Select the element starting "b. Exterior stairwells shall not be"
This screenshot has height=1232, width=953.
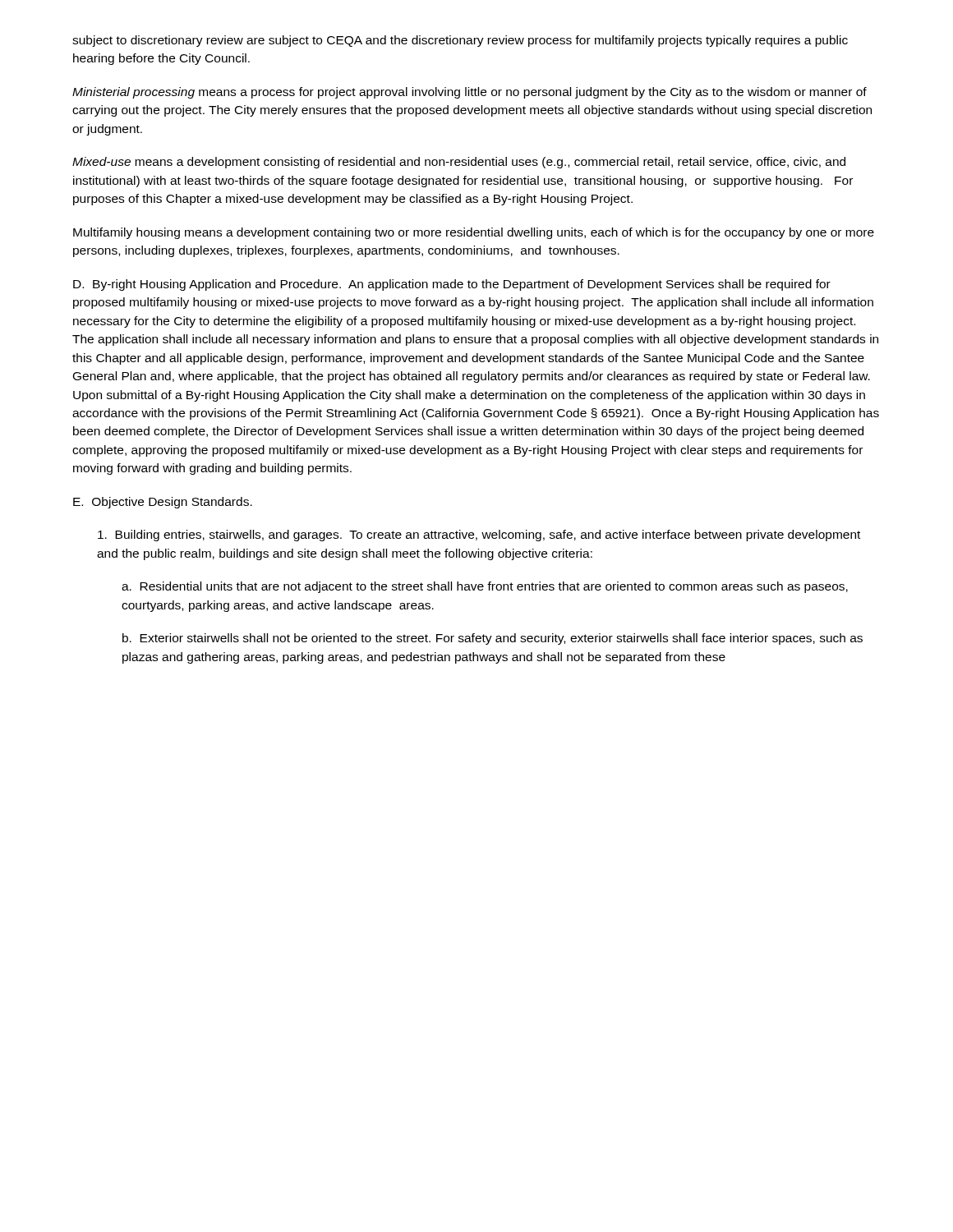click(501, 648)
